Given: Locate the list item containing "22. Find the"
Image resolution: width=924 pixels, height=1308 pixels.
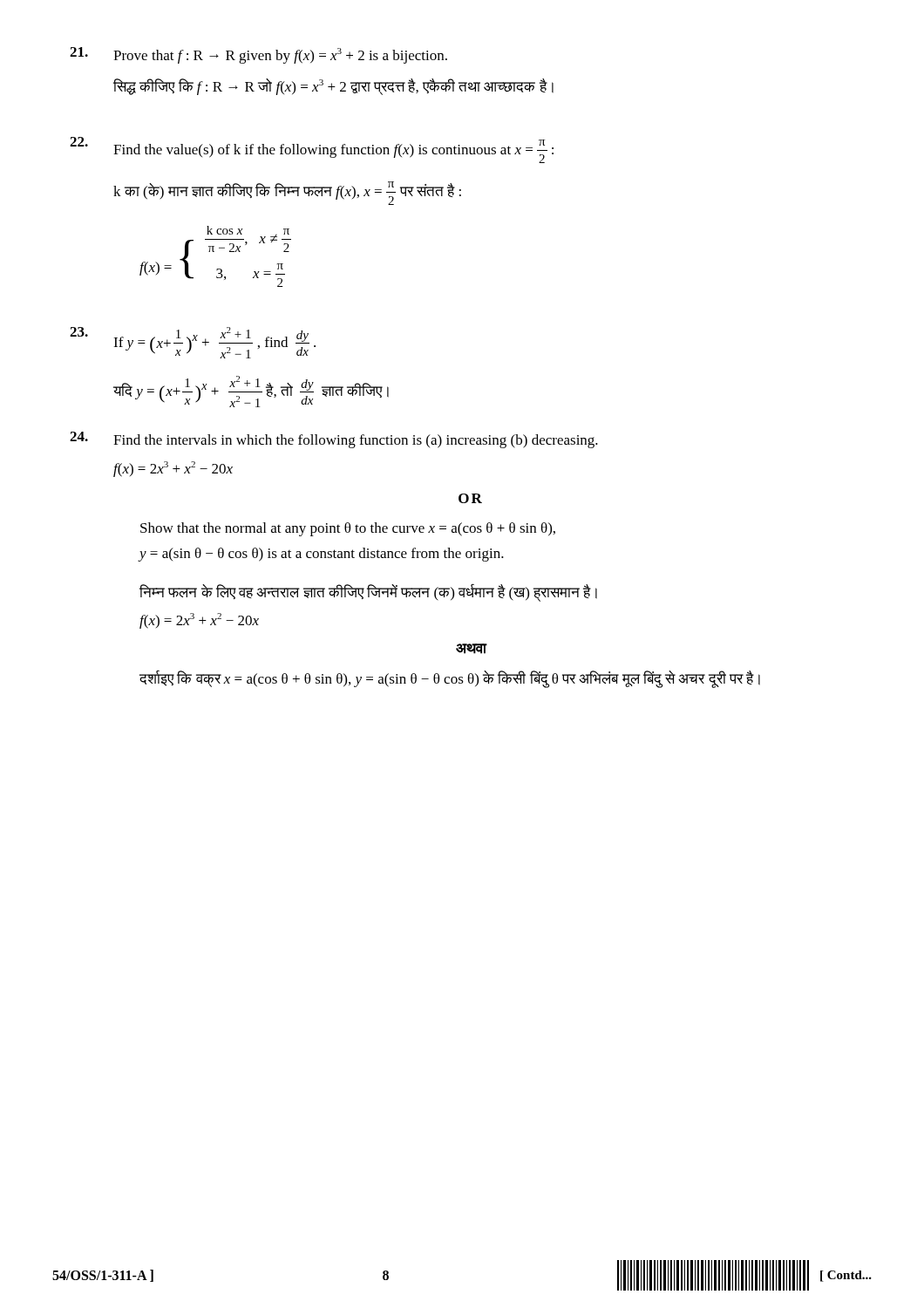Looking at the screenshot, I should [312, 150].
